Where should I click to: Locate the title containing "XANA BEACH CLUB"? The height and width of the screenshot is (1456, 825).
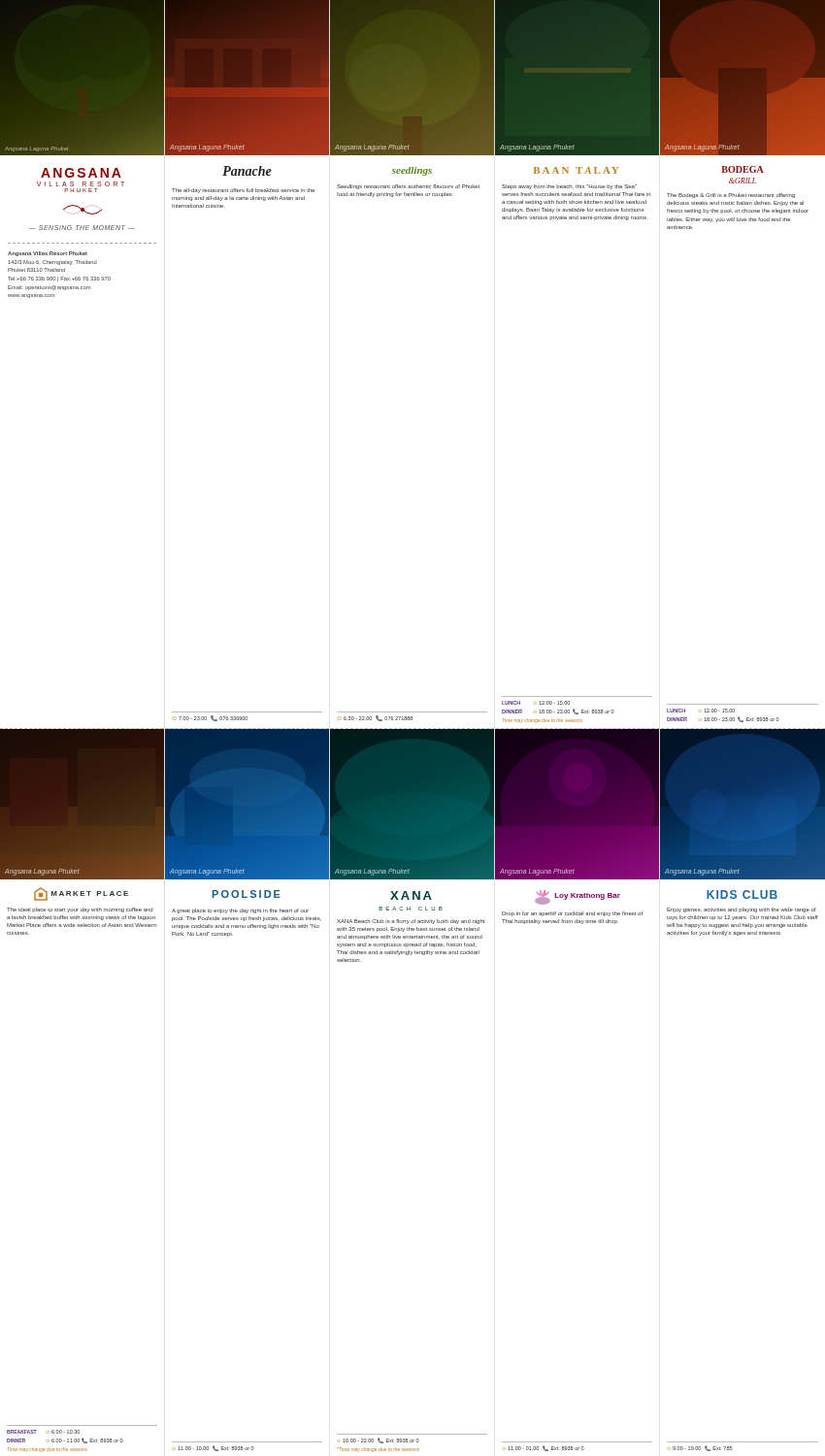coord(412,900)
